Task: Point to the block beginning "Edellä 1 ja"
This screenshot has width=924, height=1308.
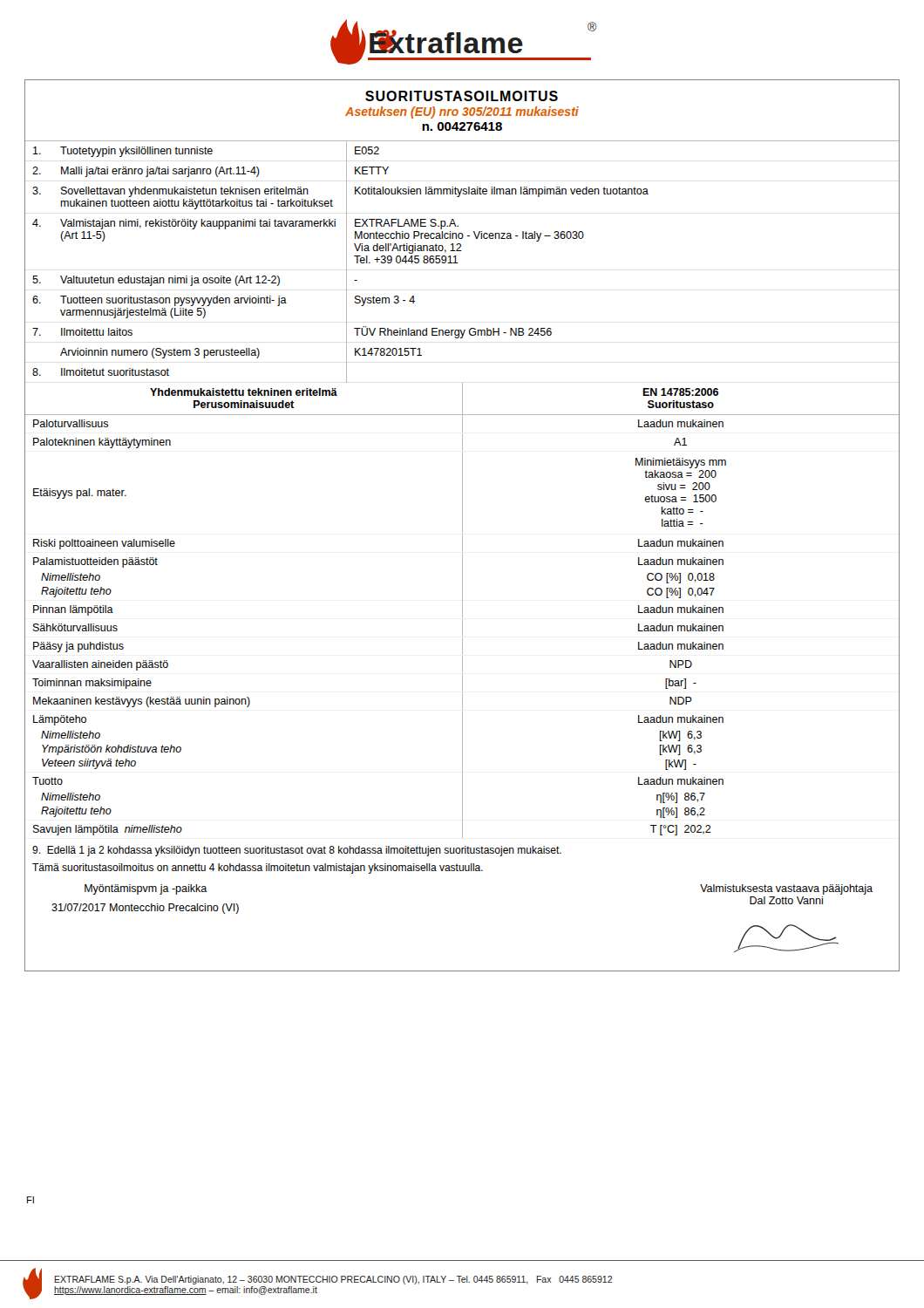Action: pos(462,859)
